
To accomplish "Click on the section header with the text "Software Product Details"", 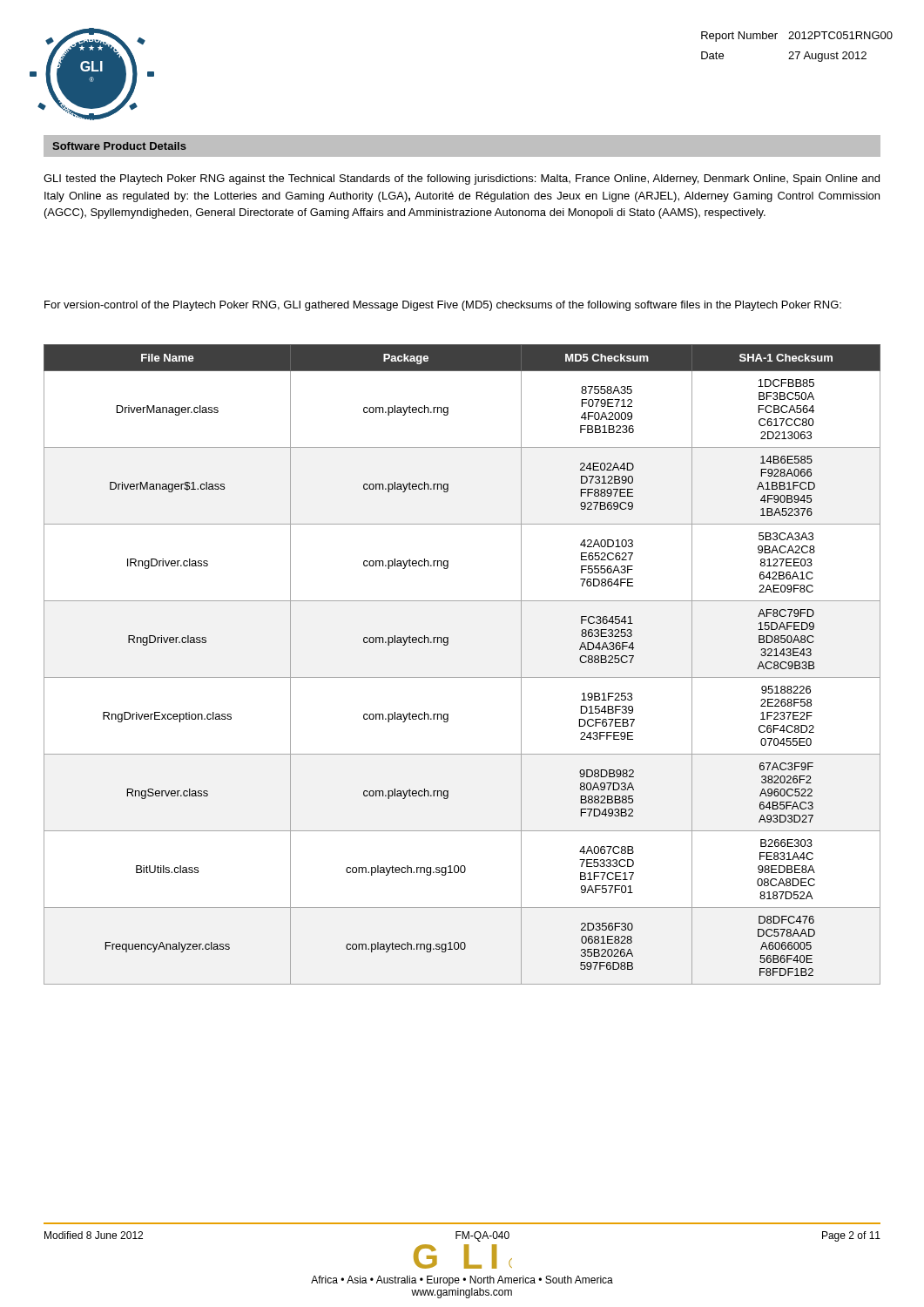I will (119, 146).
